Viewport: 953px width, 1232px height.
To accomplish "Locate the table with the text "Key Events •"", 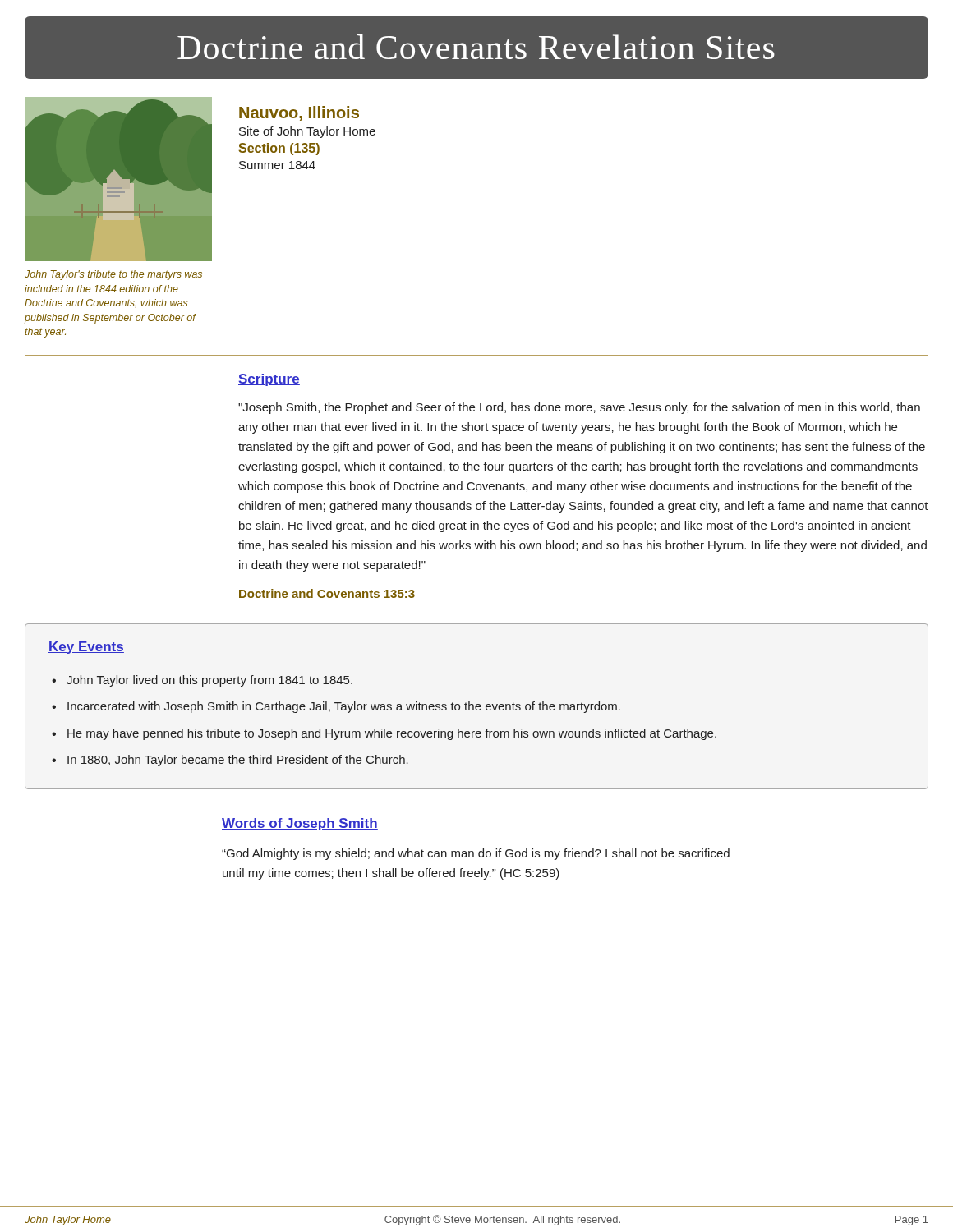I will [476, 706].
